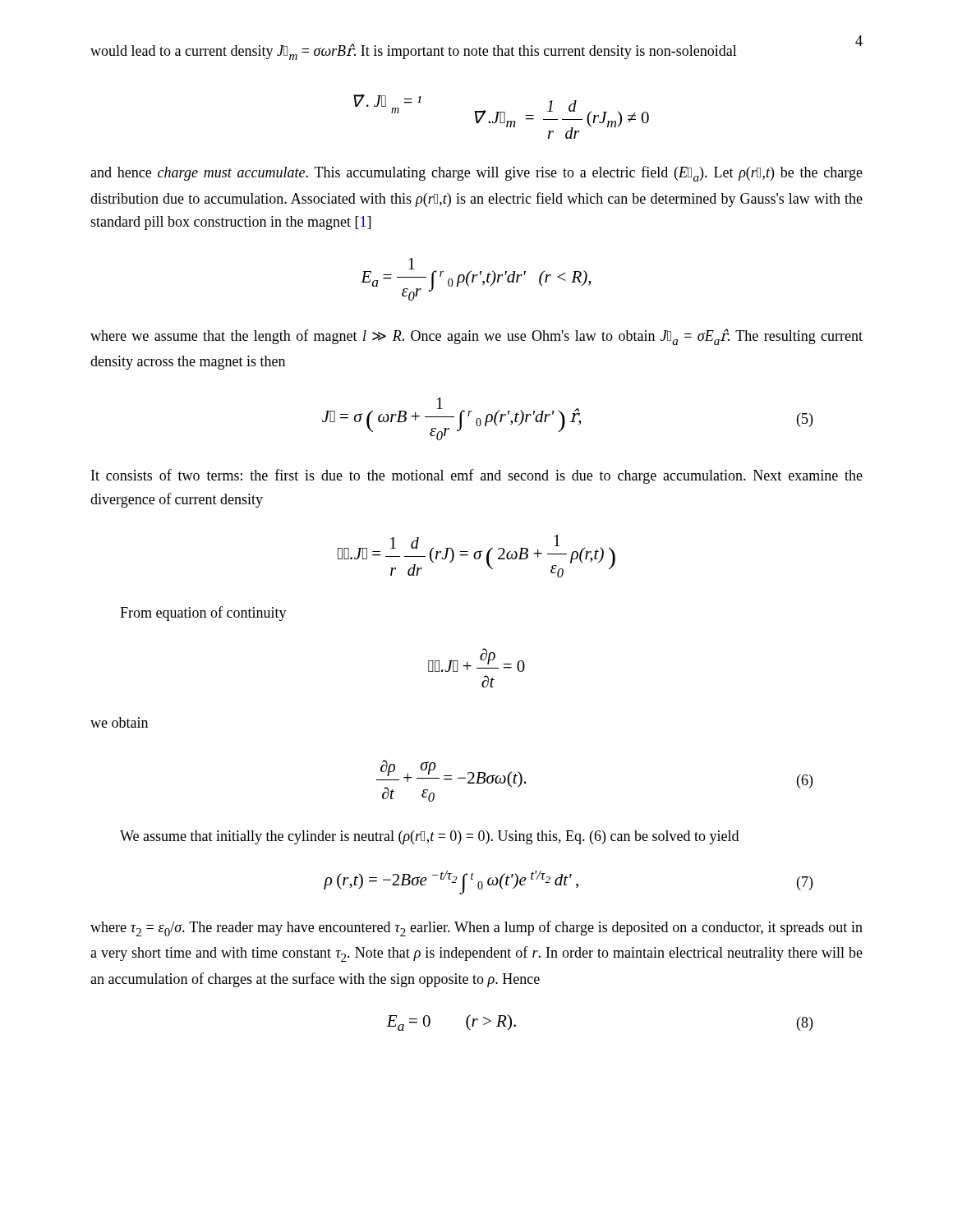Locate the region starting "∇⃗.J⃗ + ∂ρ ∂t = 0"
This screenshot has height=1232, width=953.
[476, 668]
